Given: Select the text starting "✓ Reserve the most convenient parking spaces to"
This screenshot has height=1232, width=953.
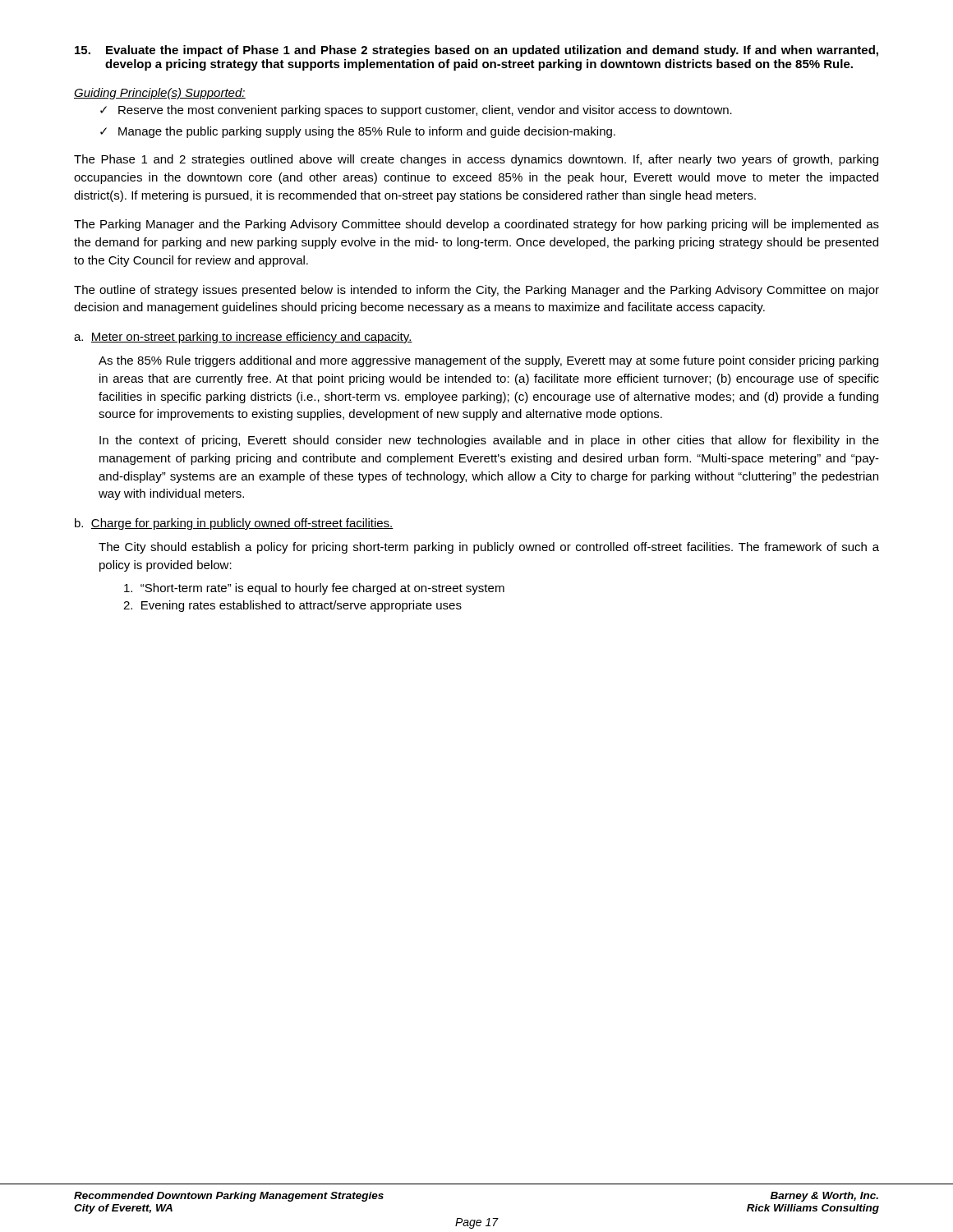Looking at the screenshot, I should [x=416, y=110].
